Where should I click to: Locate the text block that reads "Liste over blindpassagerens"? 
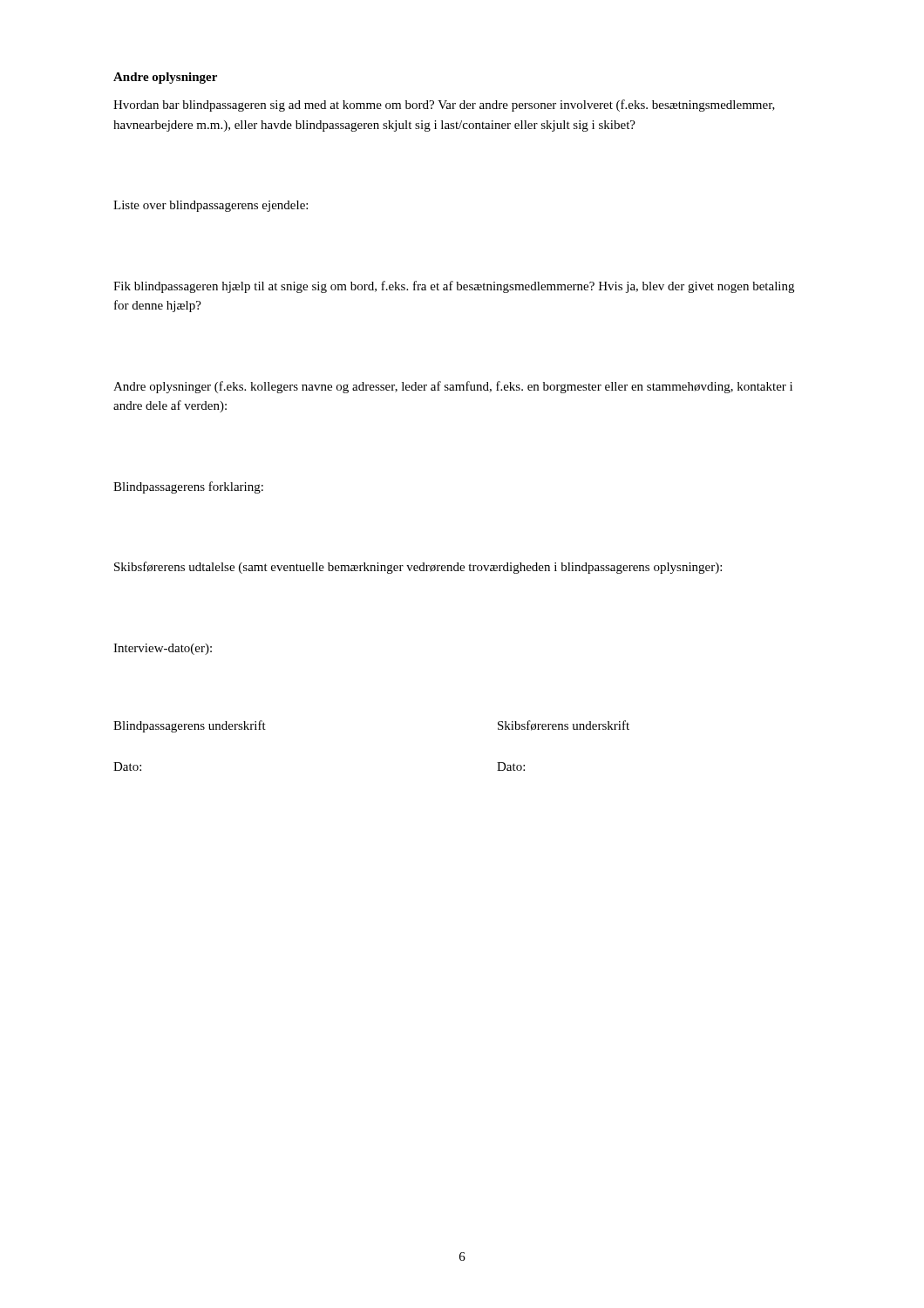[x=211, y=206]
